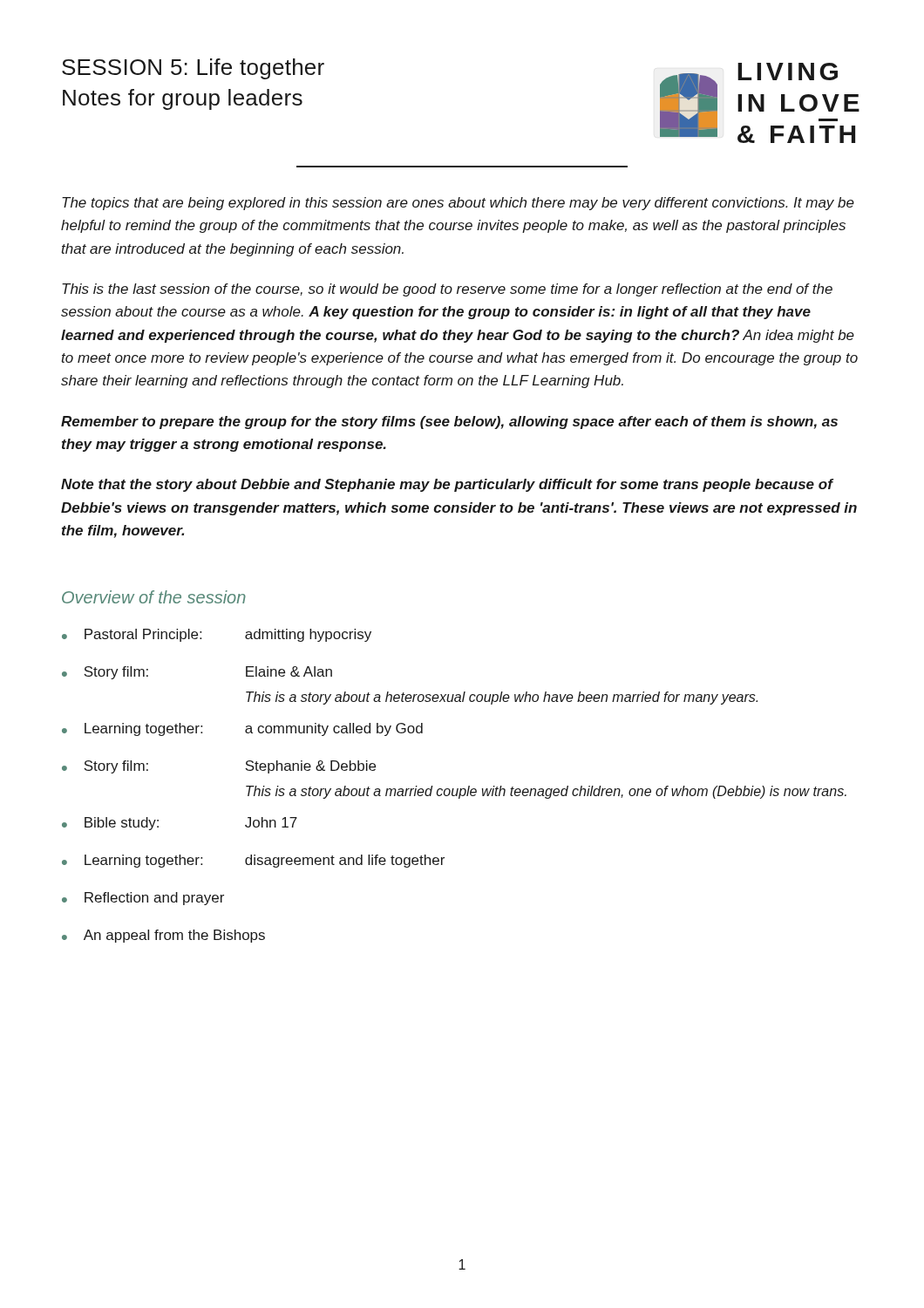Locate the text block with the text "Note that the story"
This screenshot has width=924, height=1308.
coord(462,508)
